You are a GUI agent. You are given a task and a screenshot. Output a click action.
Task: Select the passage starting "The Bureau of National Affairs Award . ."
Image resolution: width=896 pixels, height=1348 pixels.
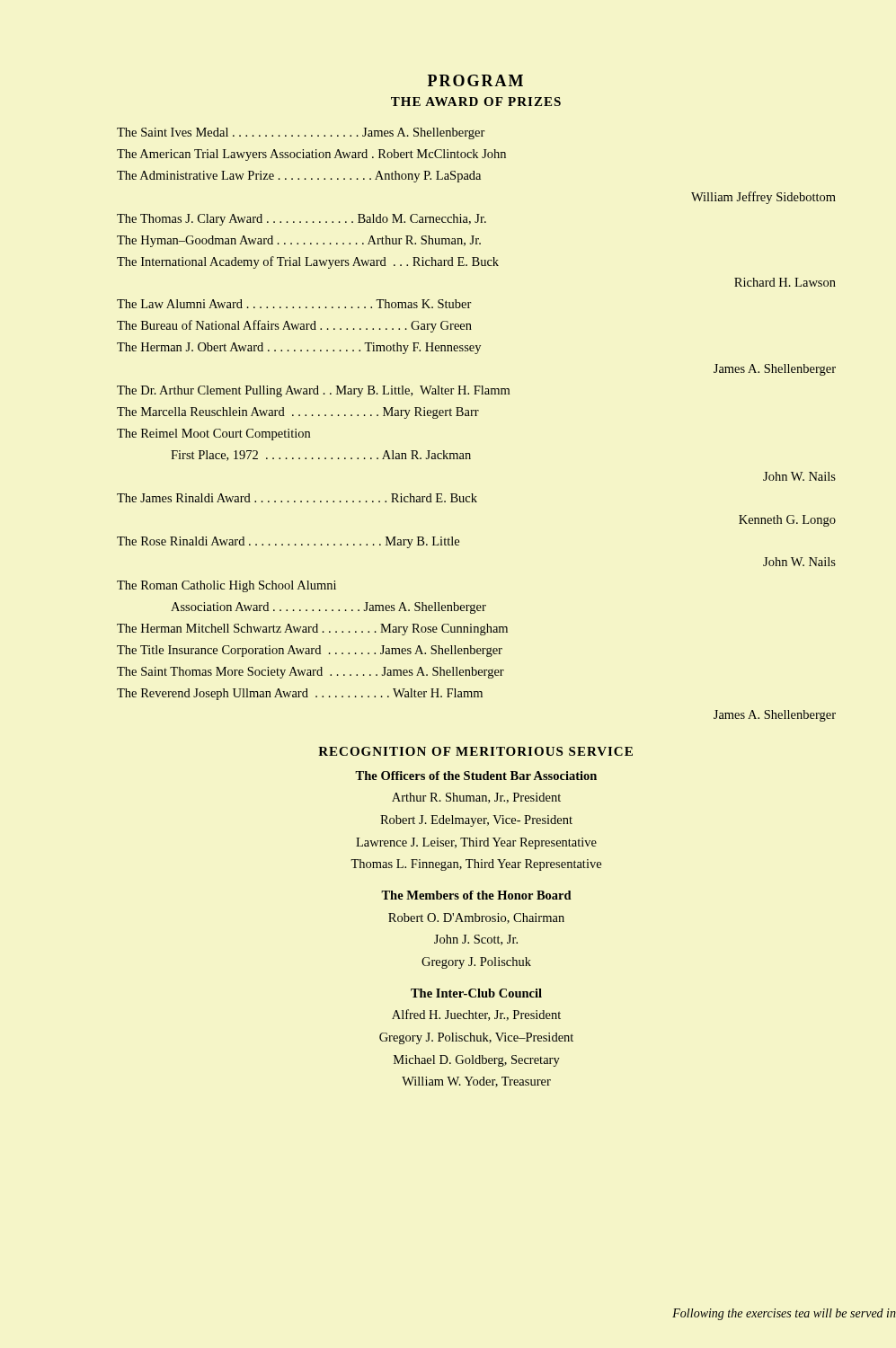point(294,326)
